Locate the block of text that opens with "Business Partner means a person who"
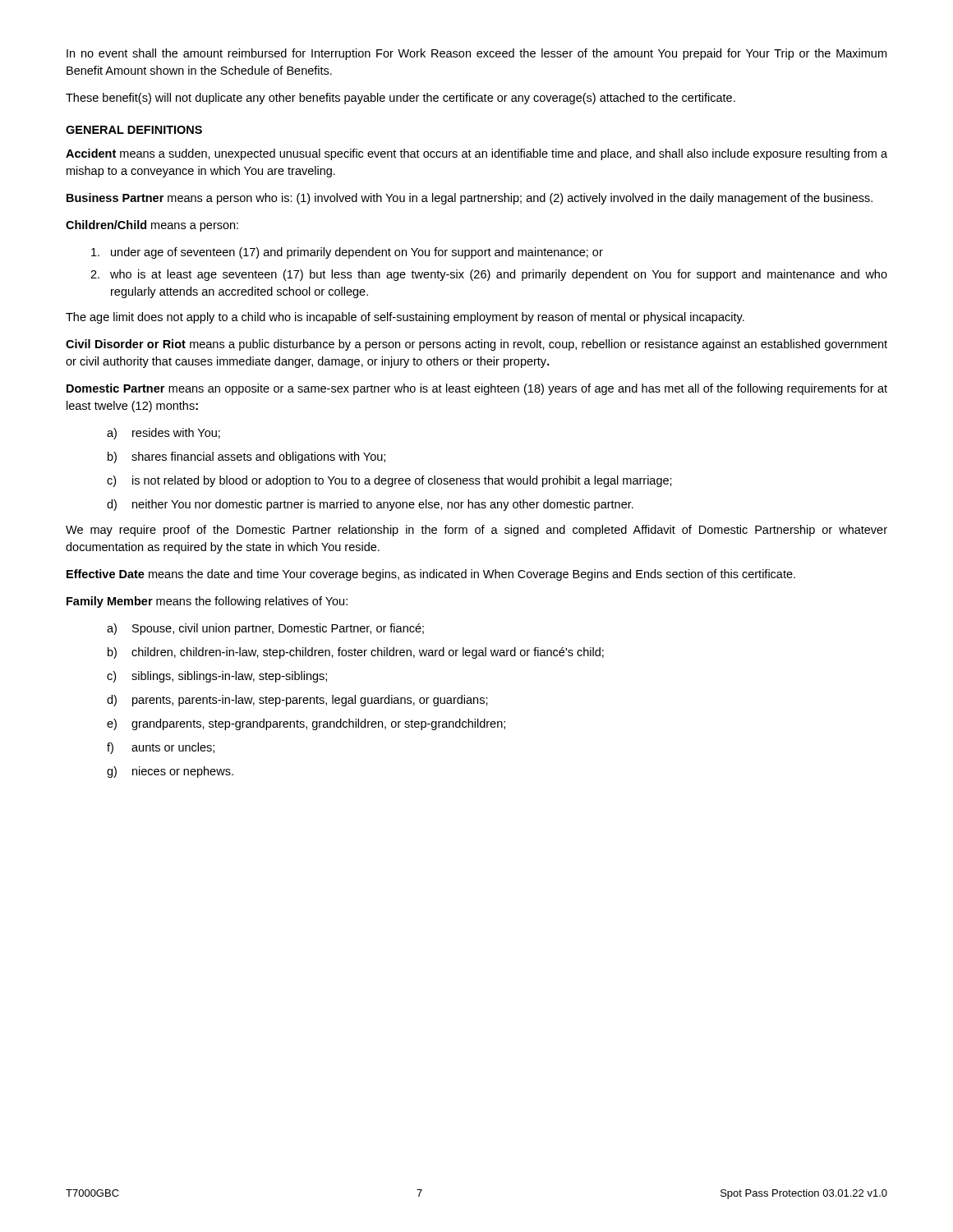Viewport: 953px width, 1232px height. tap(476, 198)
